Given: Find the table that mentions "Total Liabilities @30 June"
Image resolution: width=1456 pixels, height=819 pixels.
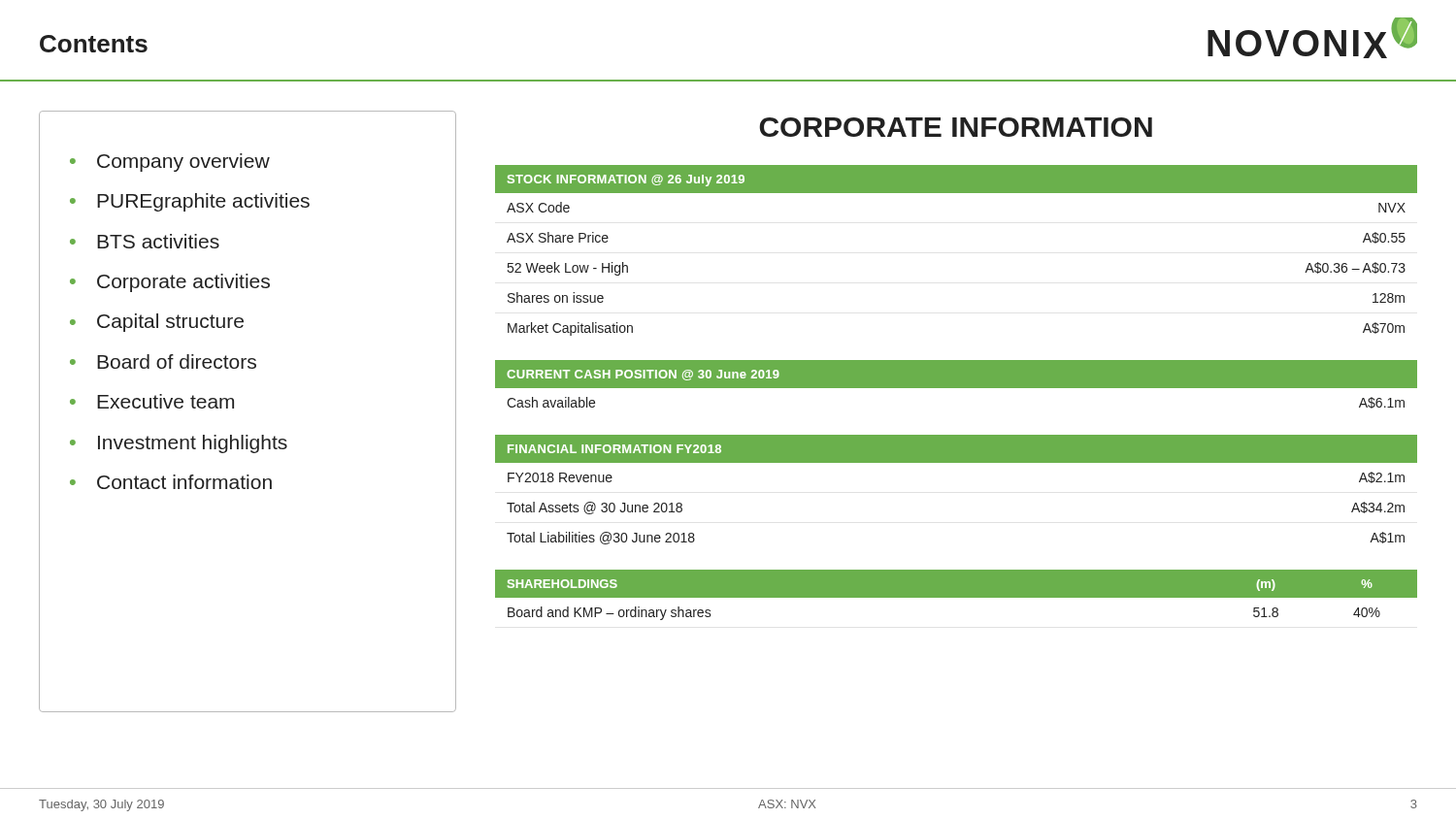Looking at the screenshot, I should tap(956, 493).
